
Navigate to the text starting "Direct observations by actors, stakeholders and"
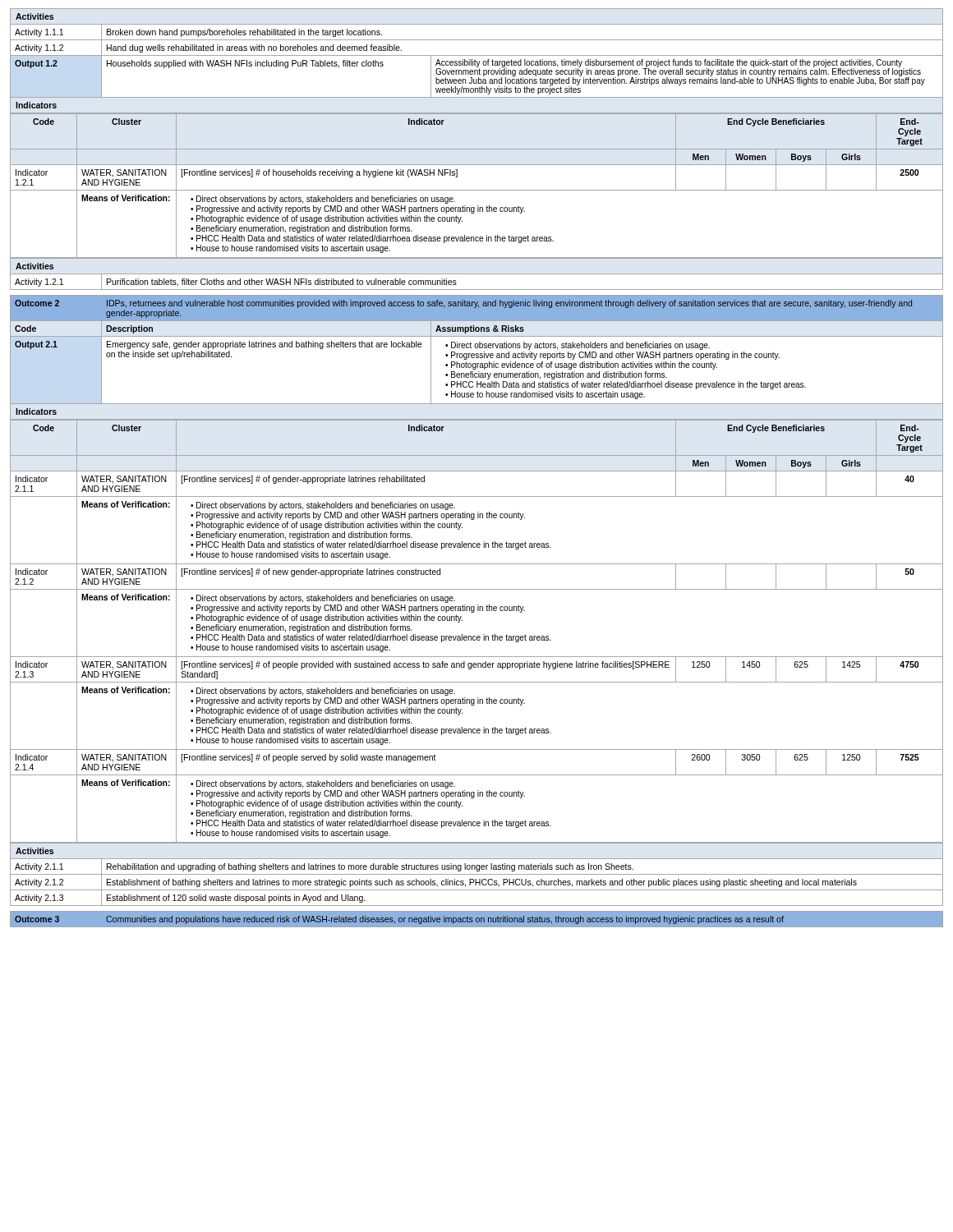pyautogui.click(x=687, y=370)
